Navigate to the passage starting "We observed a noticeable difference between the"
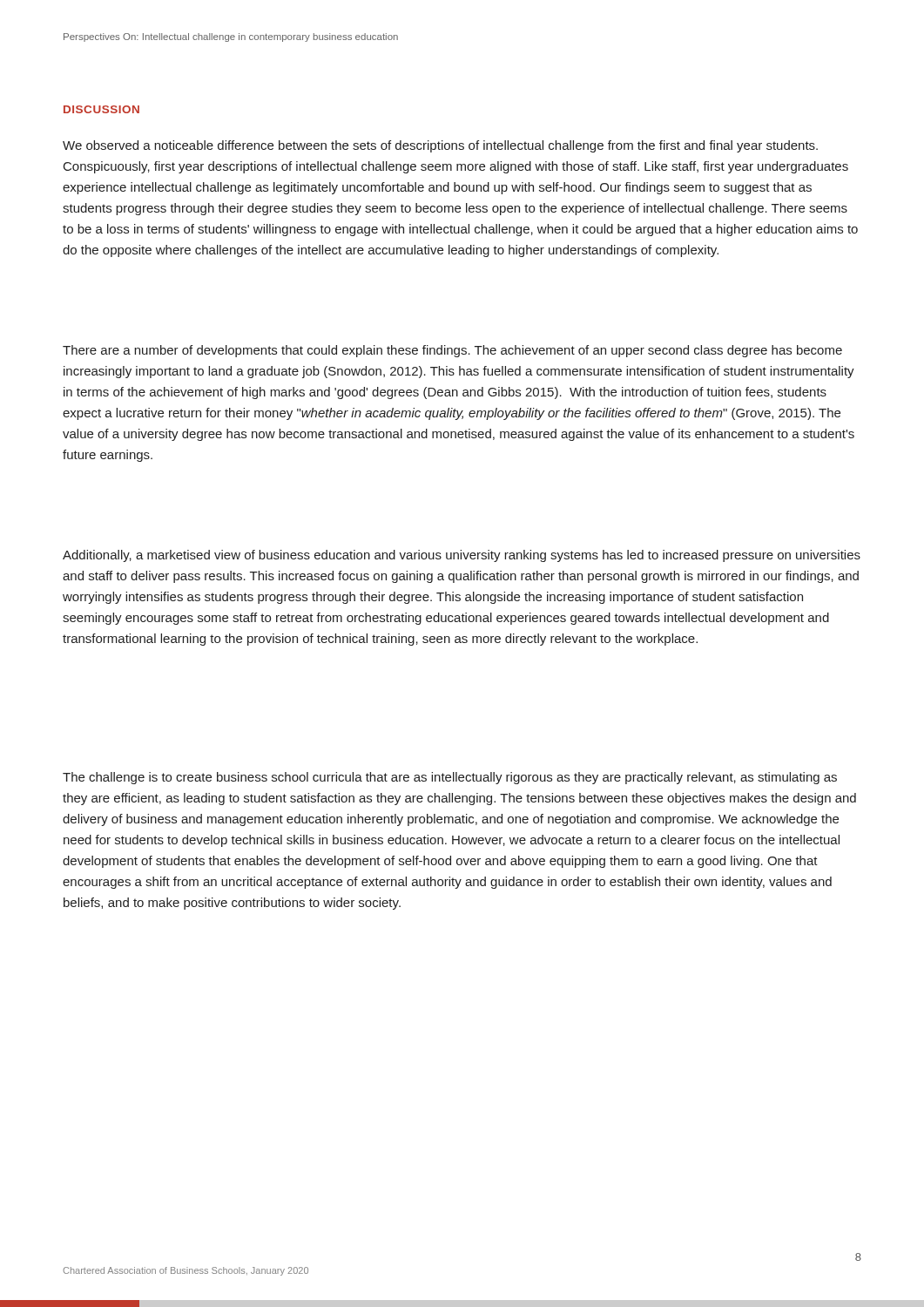The image size is (924, 1307). coord(460,197)
